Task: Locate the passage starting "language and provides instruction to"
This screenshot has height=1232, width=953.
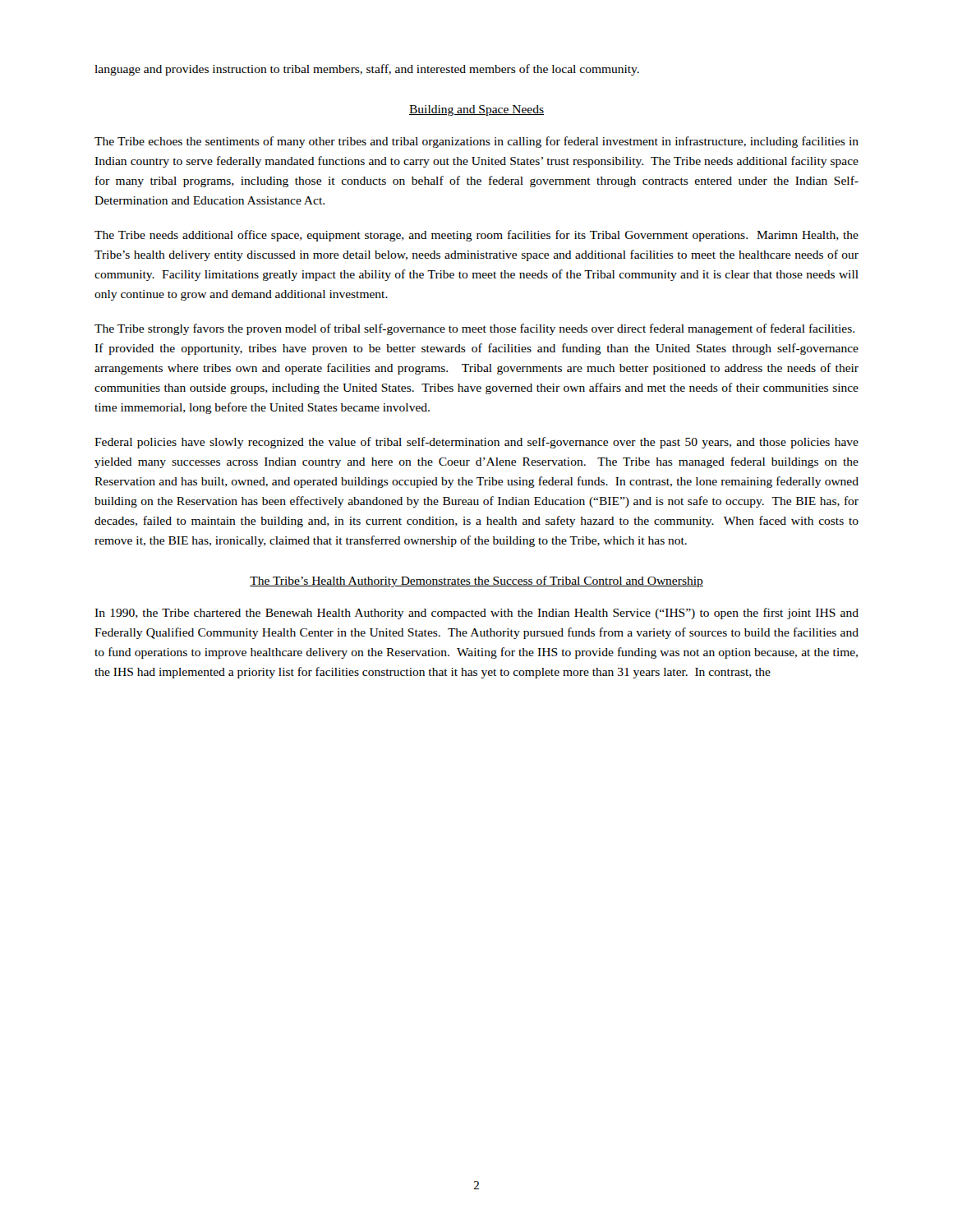Action: point(367,69)
